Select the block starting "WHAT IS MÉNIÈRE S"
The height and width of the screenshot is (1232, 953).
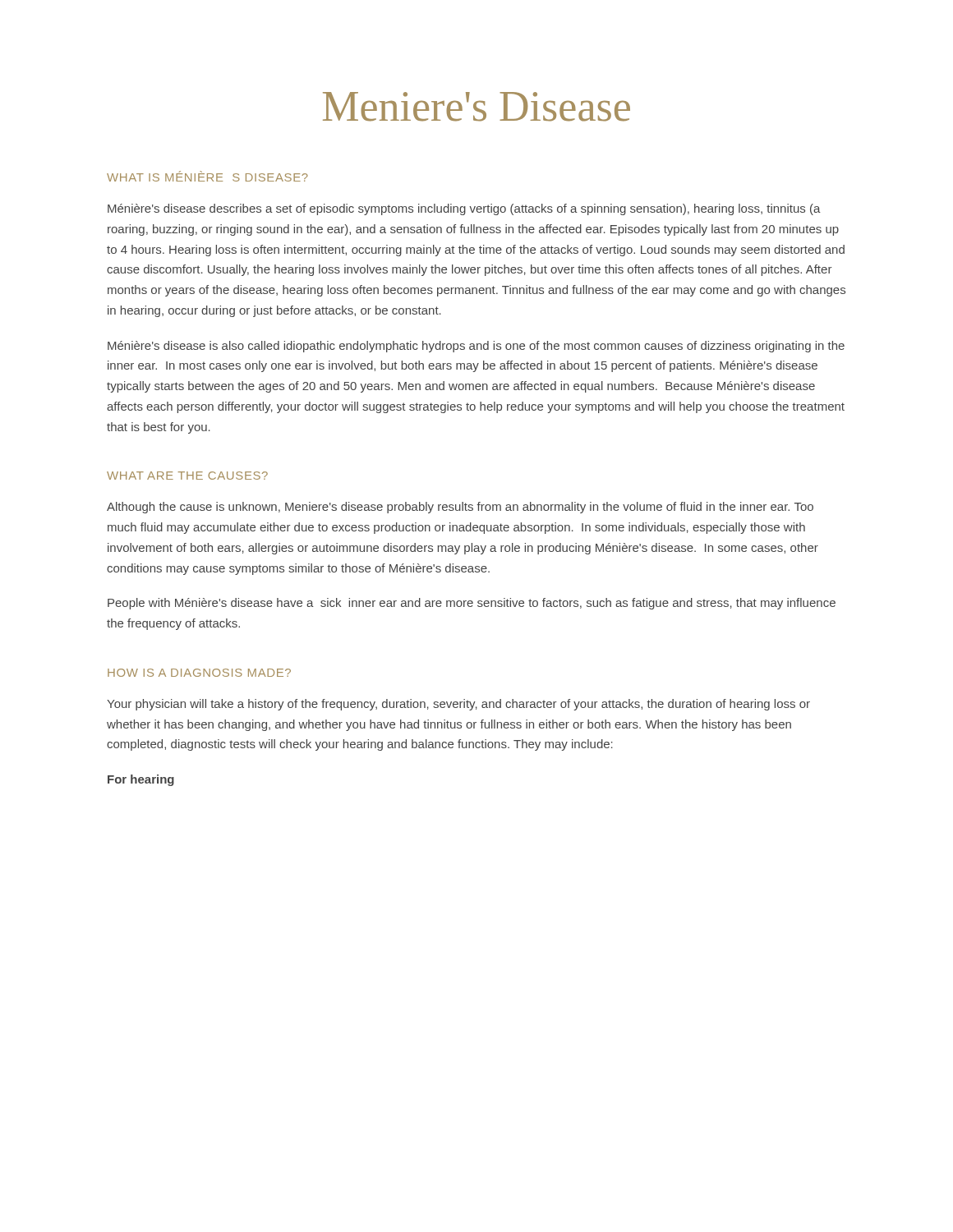(208, 177)
